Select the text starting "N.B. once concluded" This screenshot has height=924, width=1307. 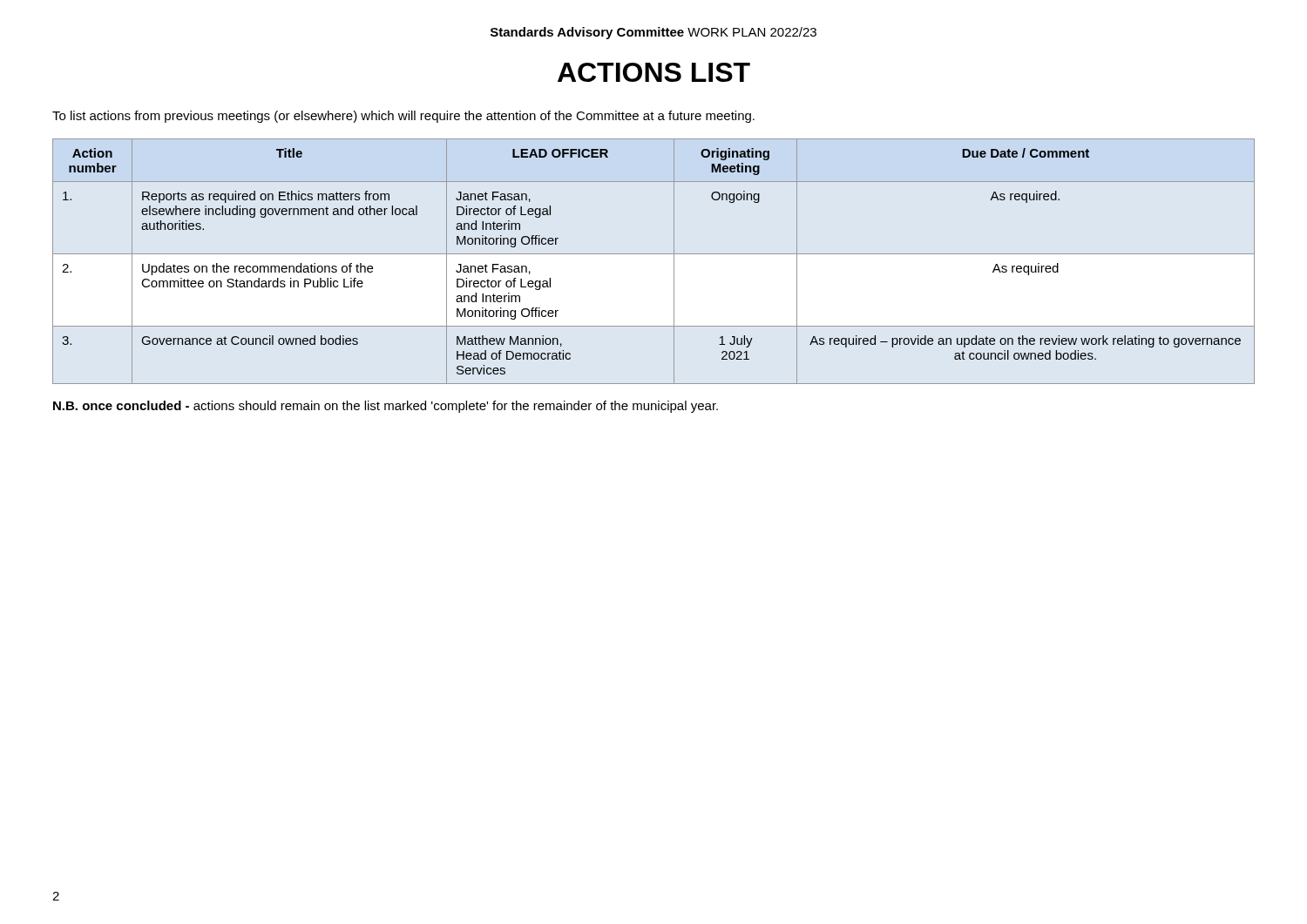[386, 405]
